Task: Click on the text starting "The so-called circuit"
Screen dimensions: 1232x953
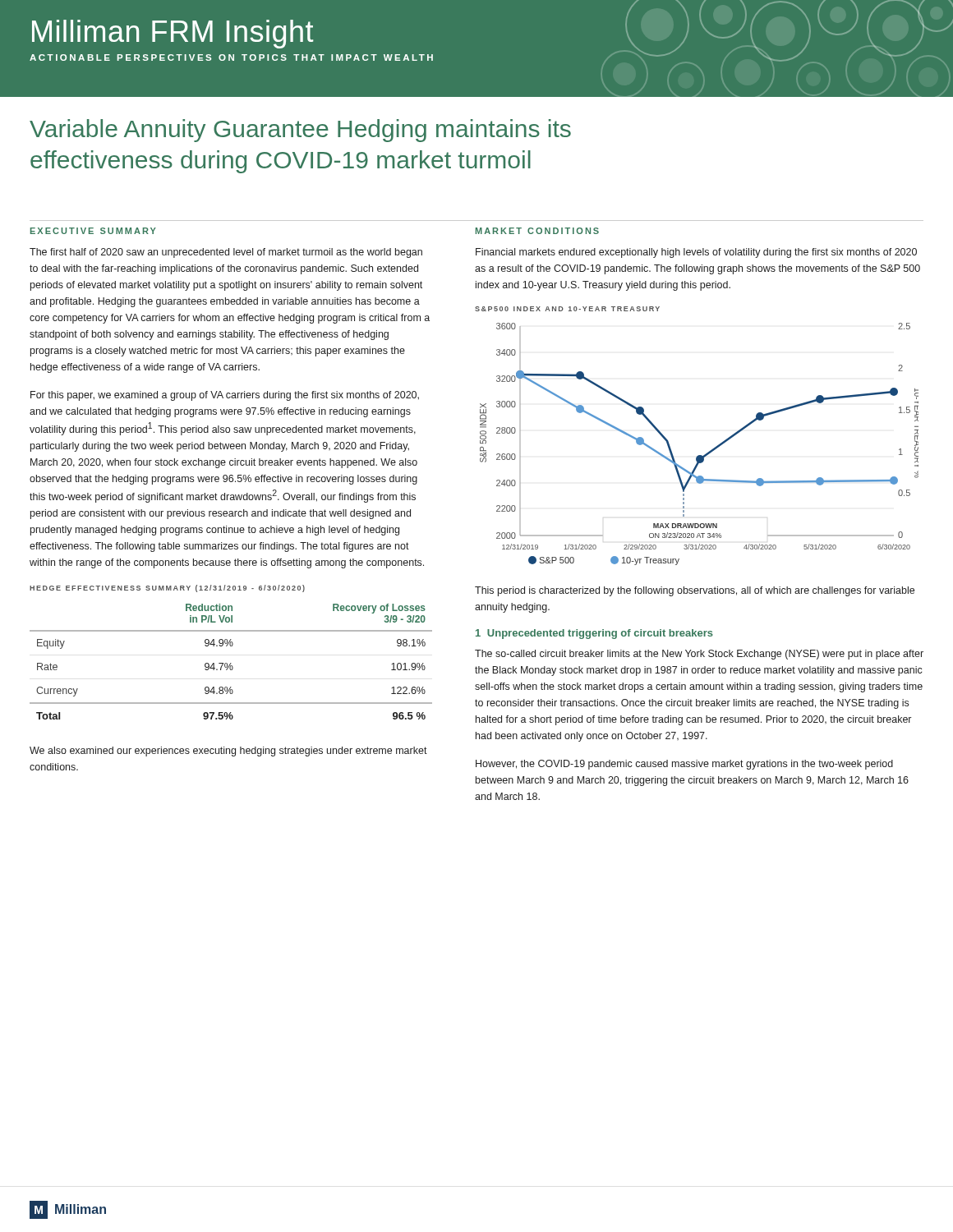Action: coord(699,695)
